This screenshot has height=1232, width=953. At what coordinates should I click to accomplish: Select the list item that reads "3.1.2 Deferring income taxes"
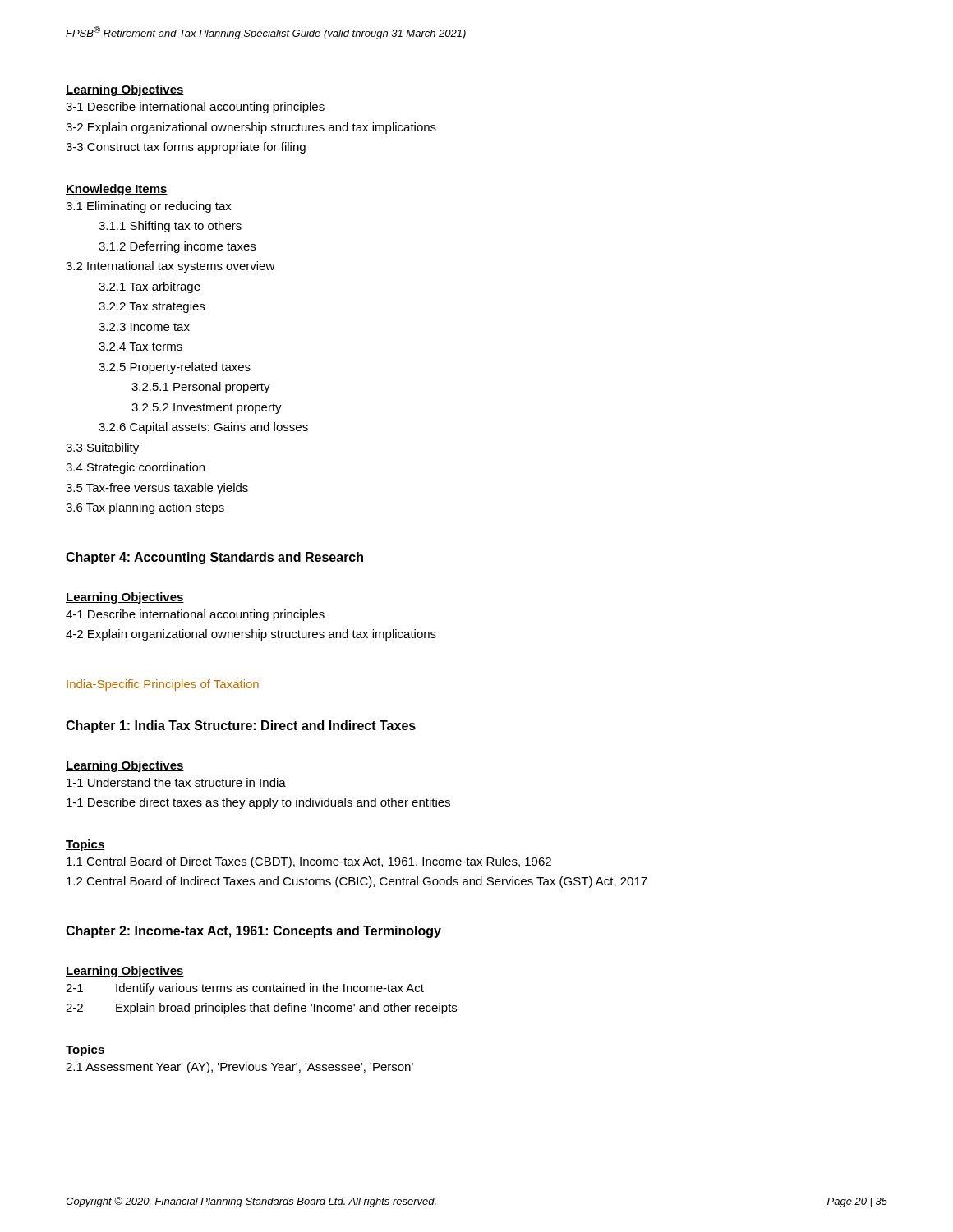coord(177,246)
